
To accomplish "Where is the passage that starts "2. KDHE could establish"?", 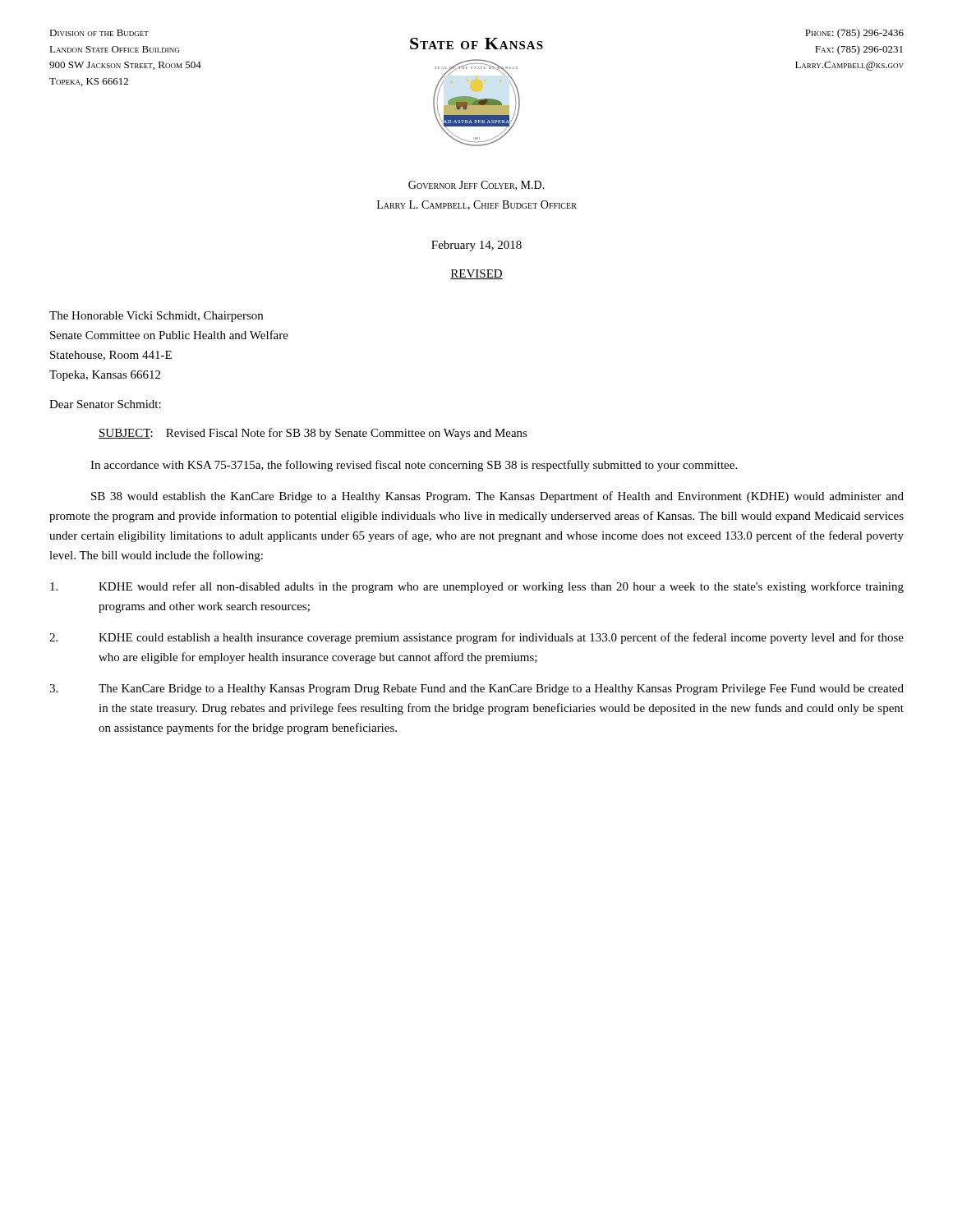I will coord(476,647).
